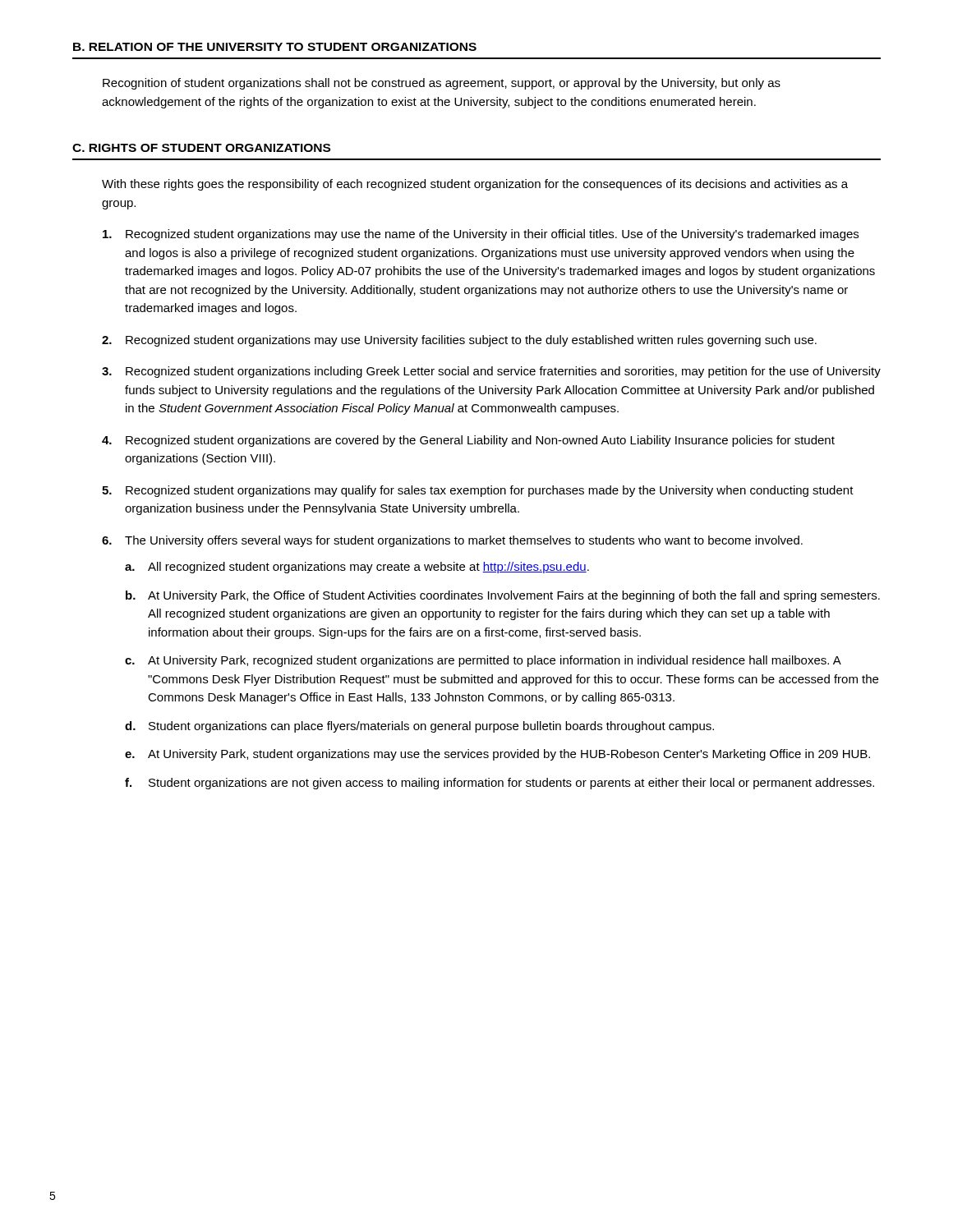This screenshot has height=1232, width=953.
Task: Find the passage starting "Recognized student organizations may use the name of"
Action: tap(491, 271)
